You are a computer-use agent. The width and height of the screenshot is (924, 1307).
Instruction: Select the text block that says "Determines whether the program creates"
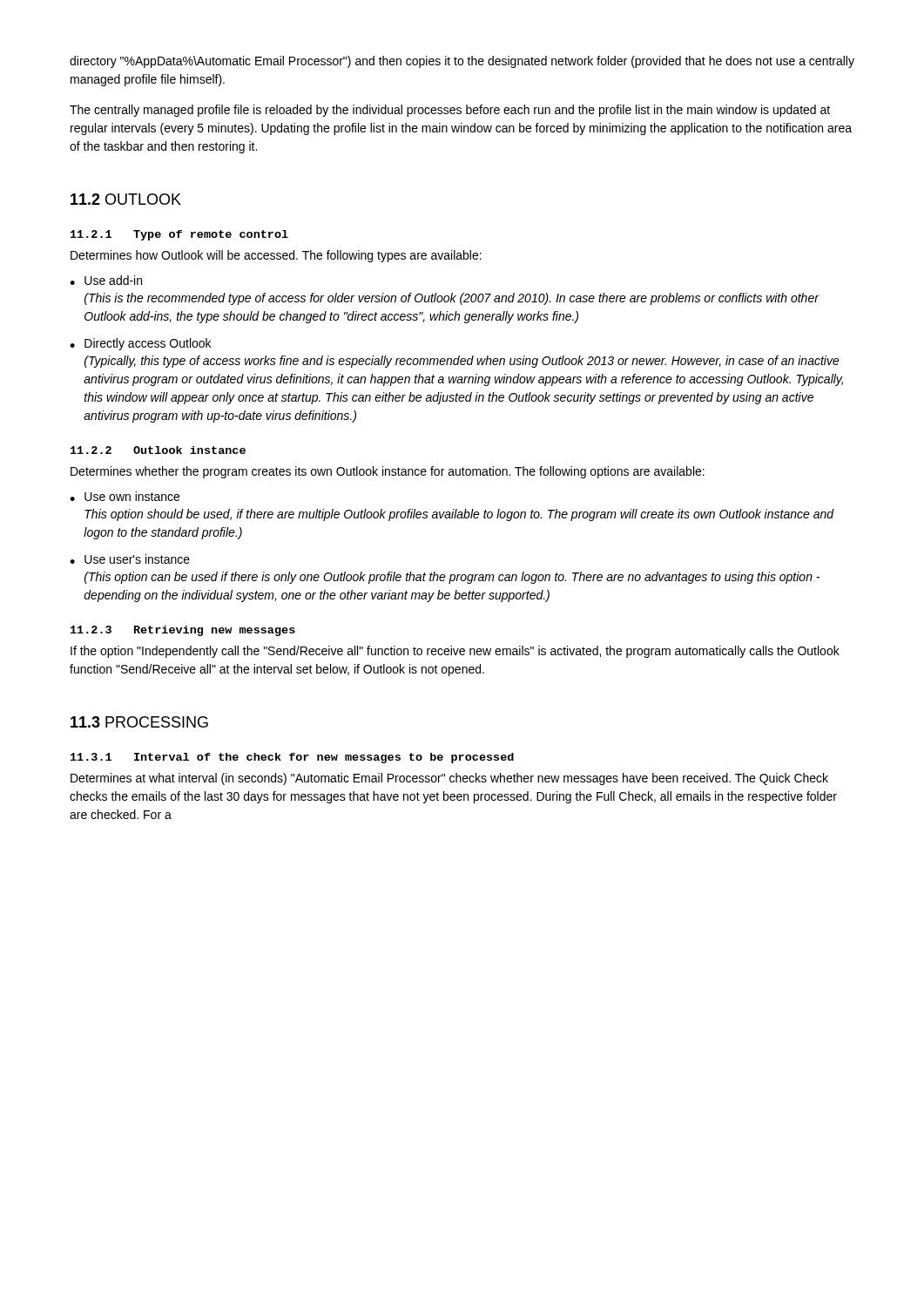(x=387, y=471)
